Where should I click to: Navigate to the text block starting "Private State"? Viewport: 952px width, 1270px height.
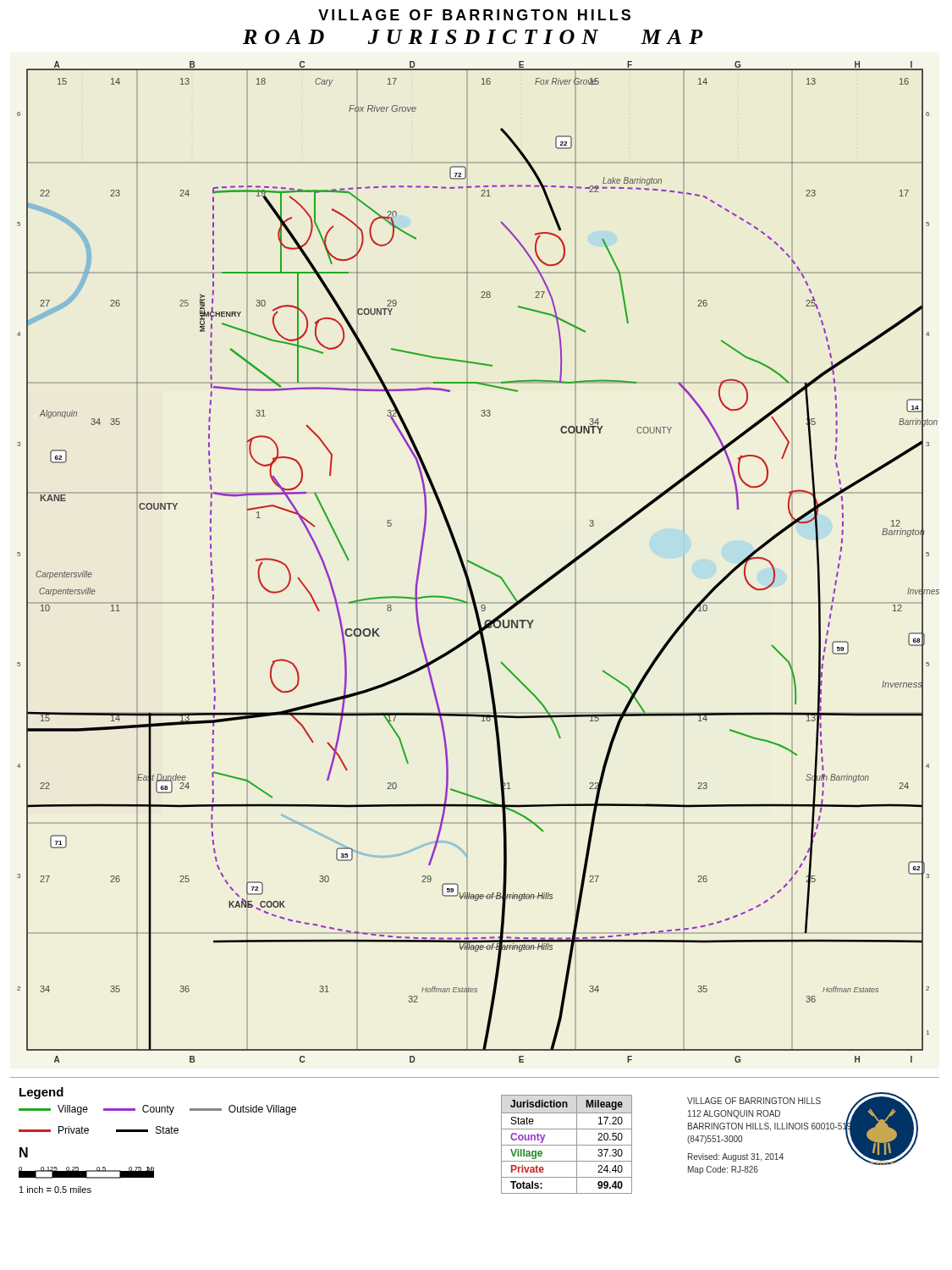(x=99, y=1130)
